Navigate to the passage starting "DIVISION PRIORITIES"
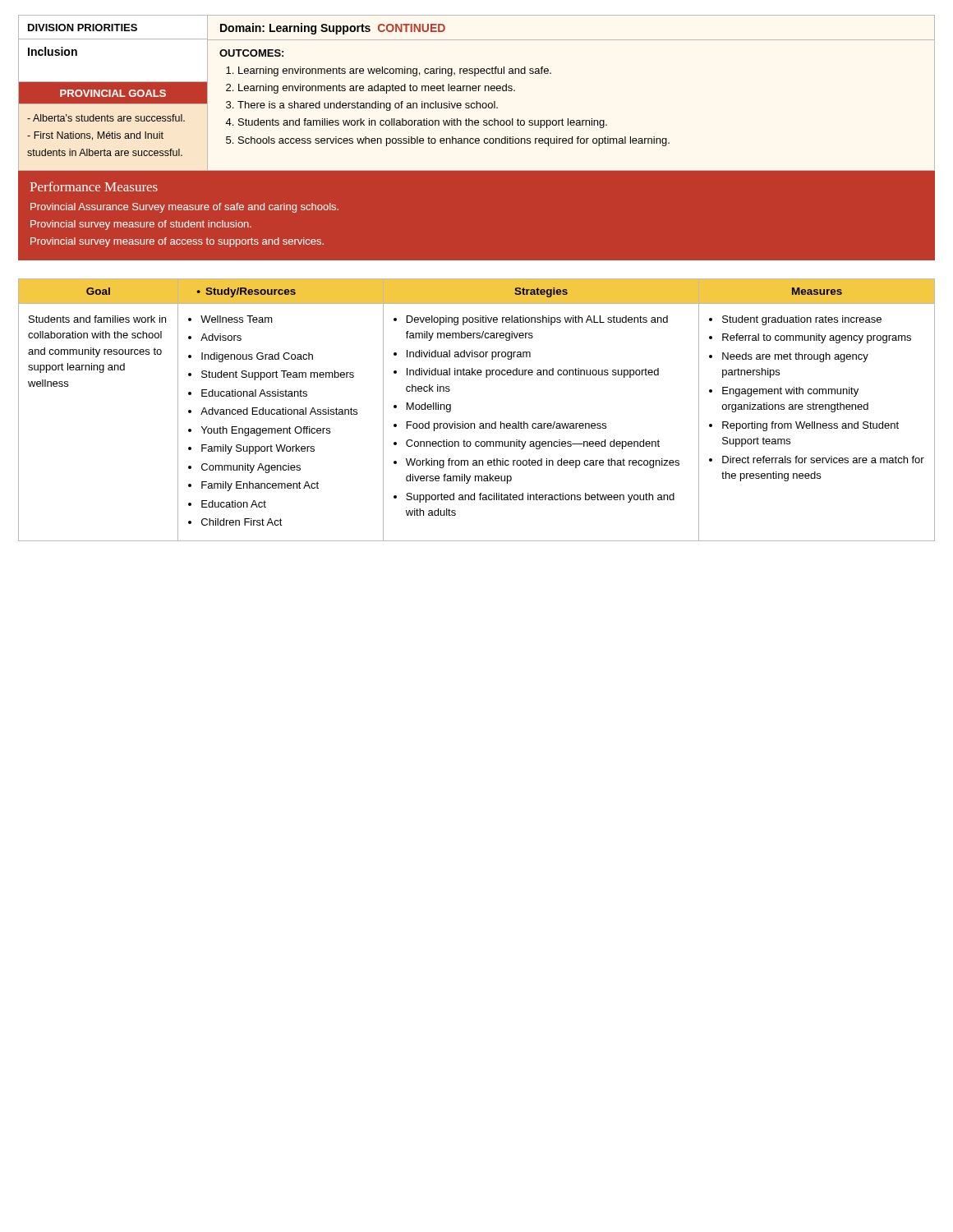Viewport: 953px width, 1232px height. (82, 27)
